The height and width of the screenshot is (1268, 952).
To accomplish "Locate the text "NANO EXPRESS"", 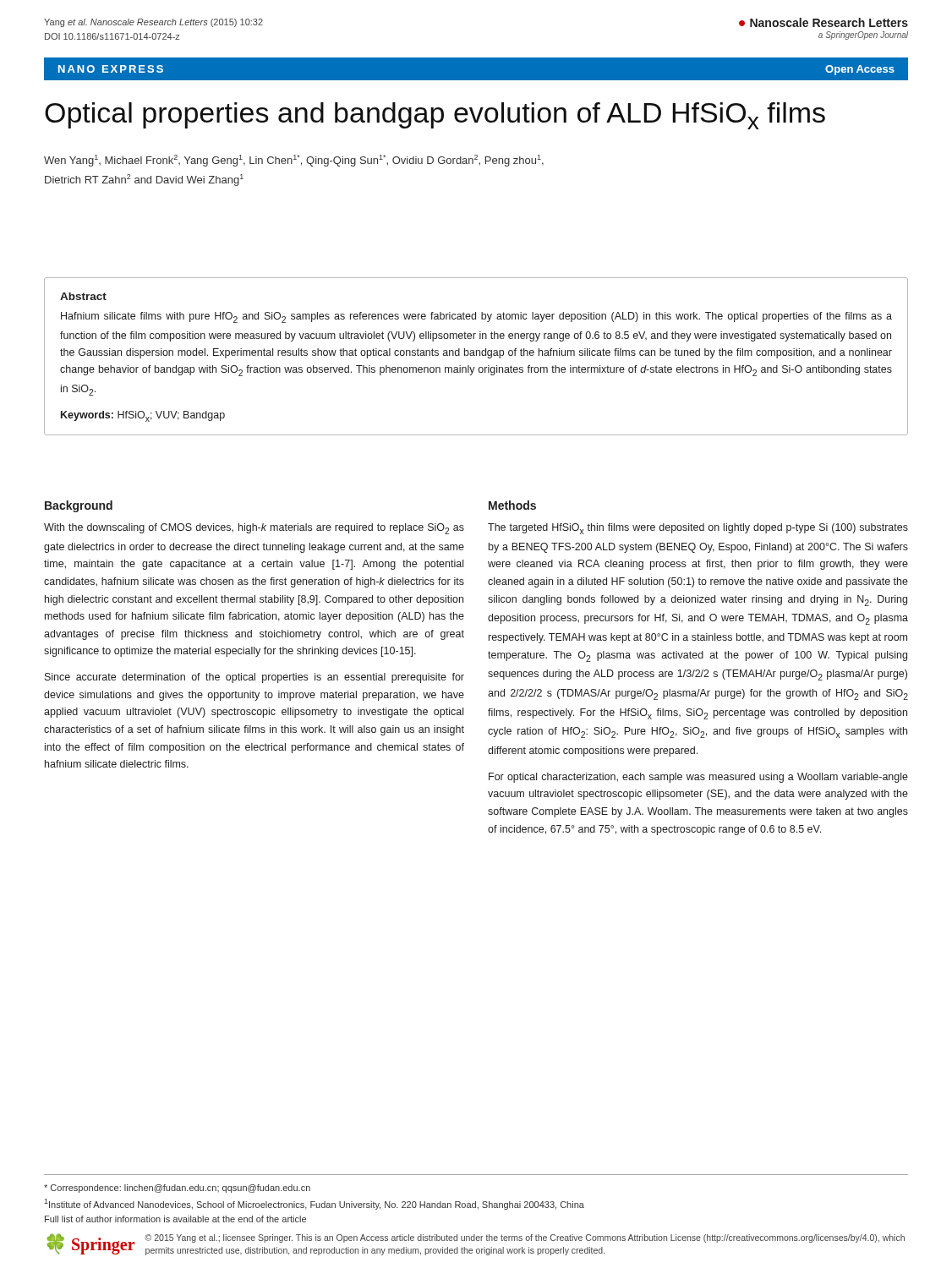I will click(111, 69).
